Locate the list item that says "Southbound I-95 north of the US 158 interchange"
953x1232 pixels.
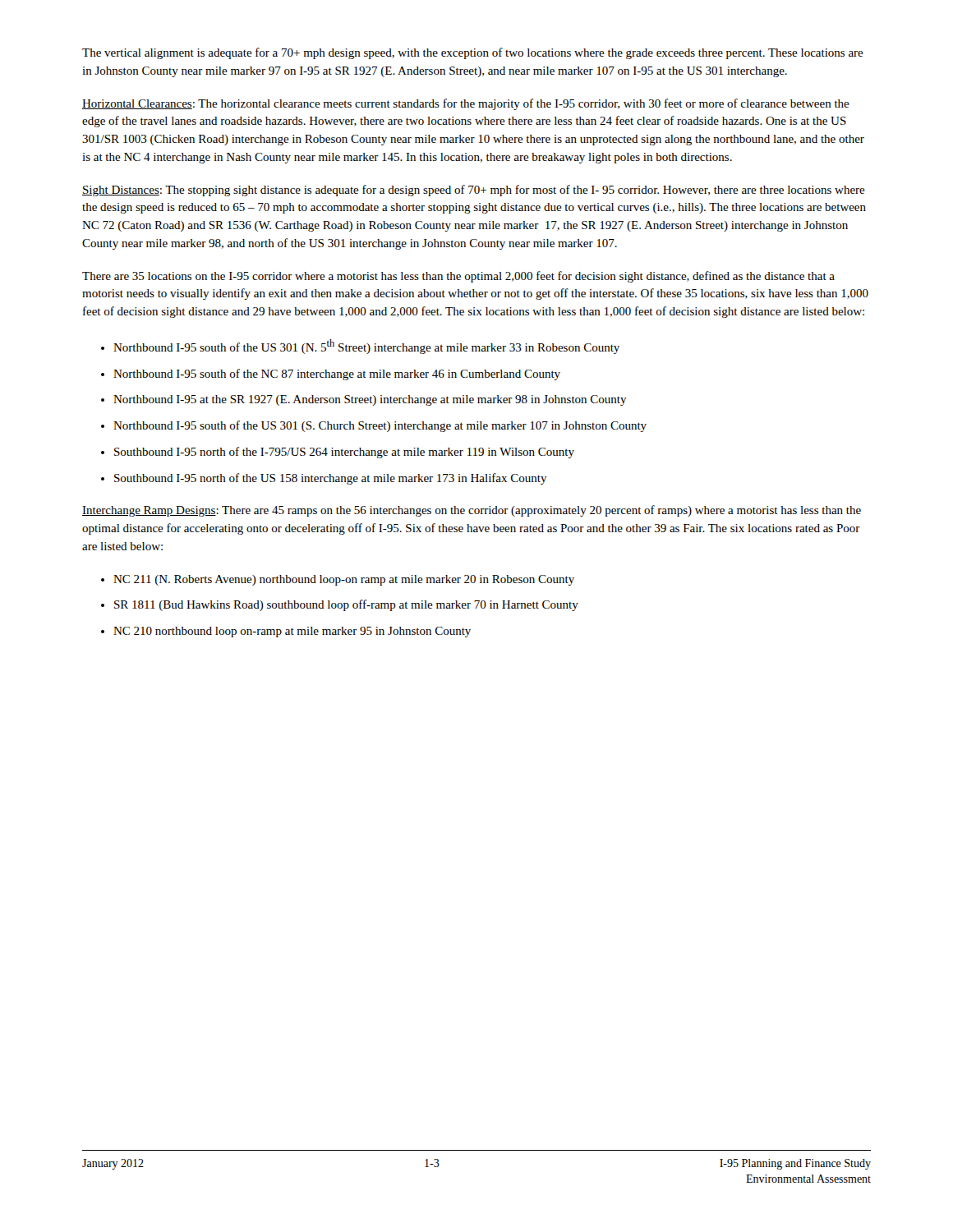coord(330,478)
